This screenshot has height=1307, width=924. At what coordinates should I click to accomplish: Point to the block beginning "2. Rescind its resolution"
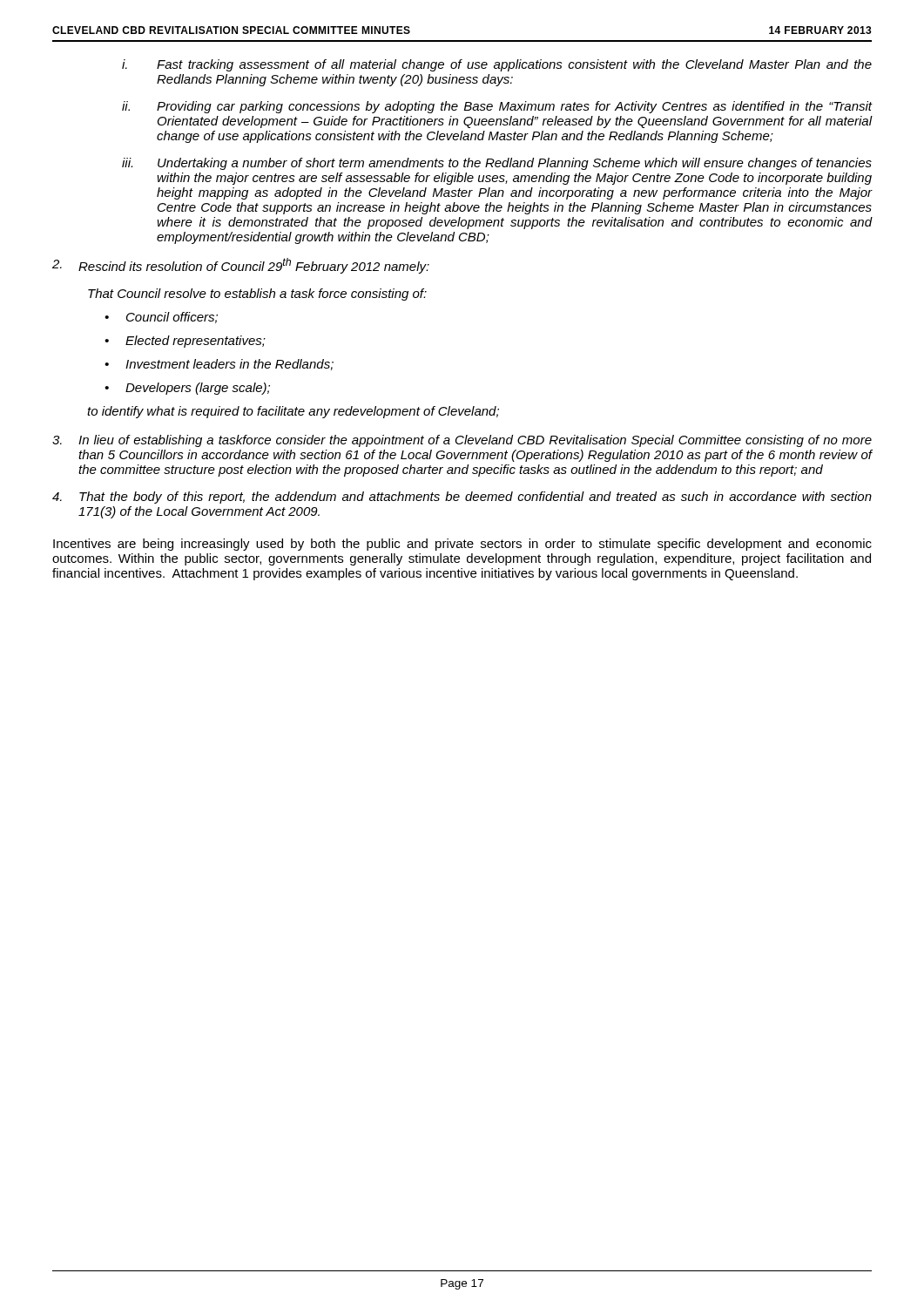pyautogui.click(x=241, y=266)
